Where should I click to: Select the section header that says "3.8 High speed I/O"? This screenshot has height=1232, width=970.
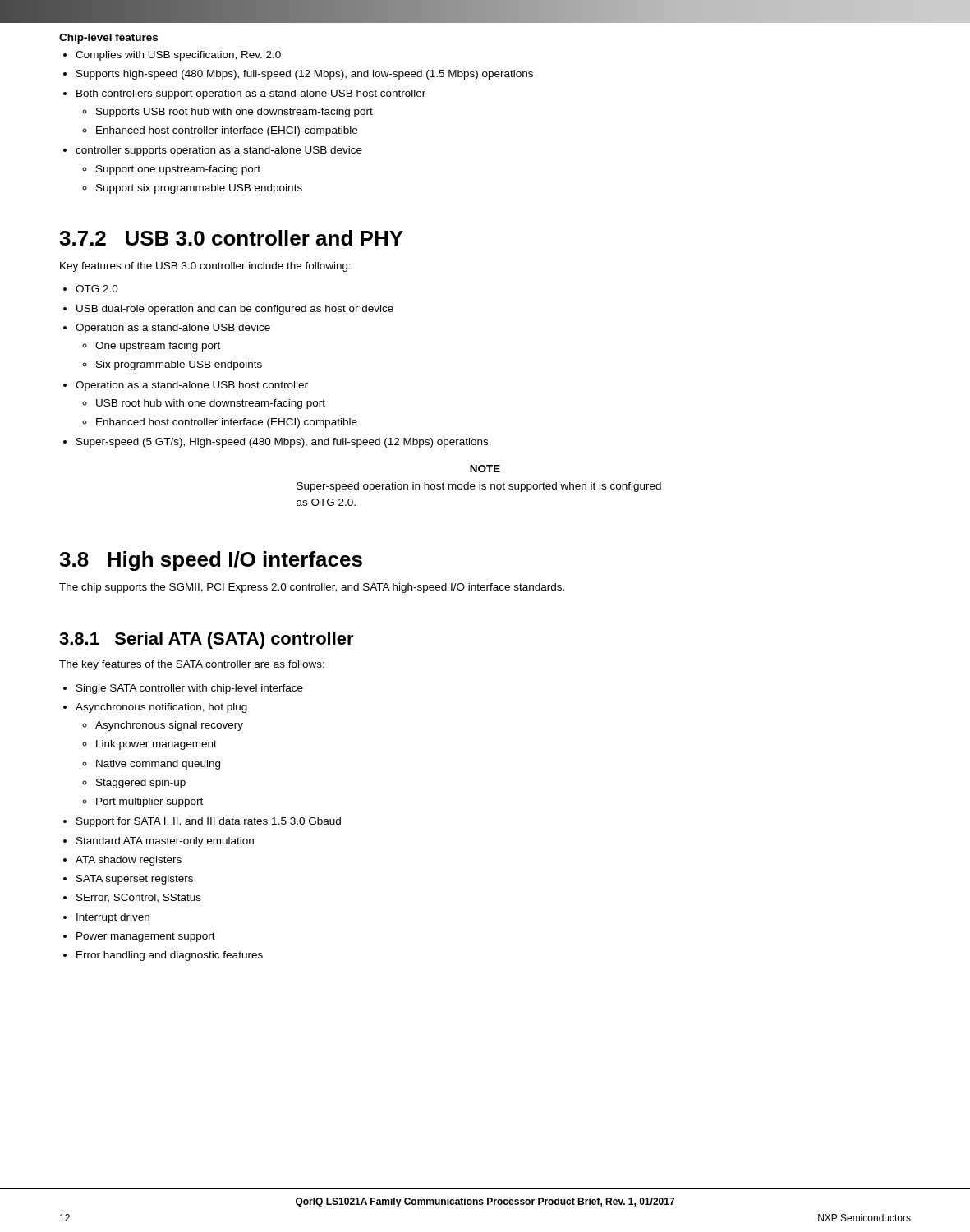[211, 559]
